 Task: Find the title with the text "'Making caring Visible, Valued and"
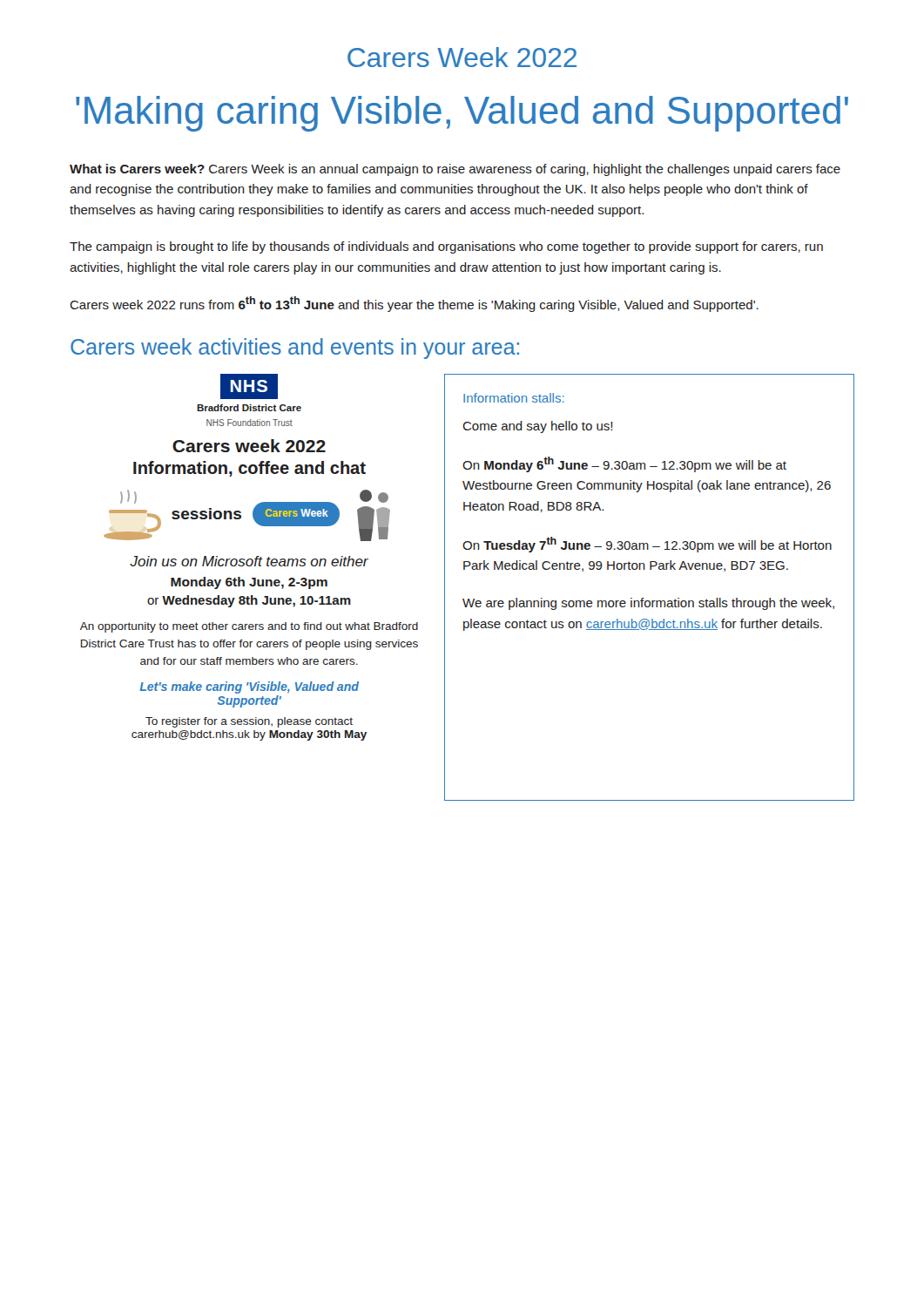pyautogui.click(x=462, y=110)
